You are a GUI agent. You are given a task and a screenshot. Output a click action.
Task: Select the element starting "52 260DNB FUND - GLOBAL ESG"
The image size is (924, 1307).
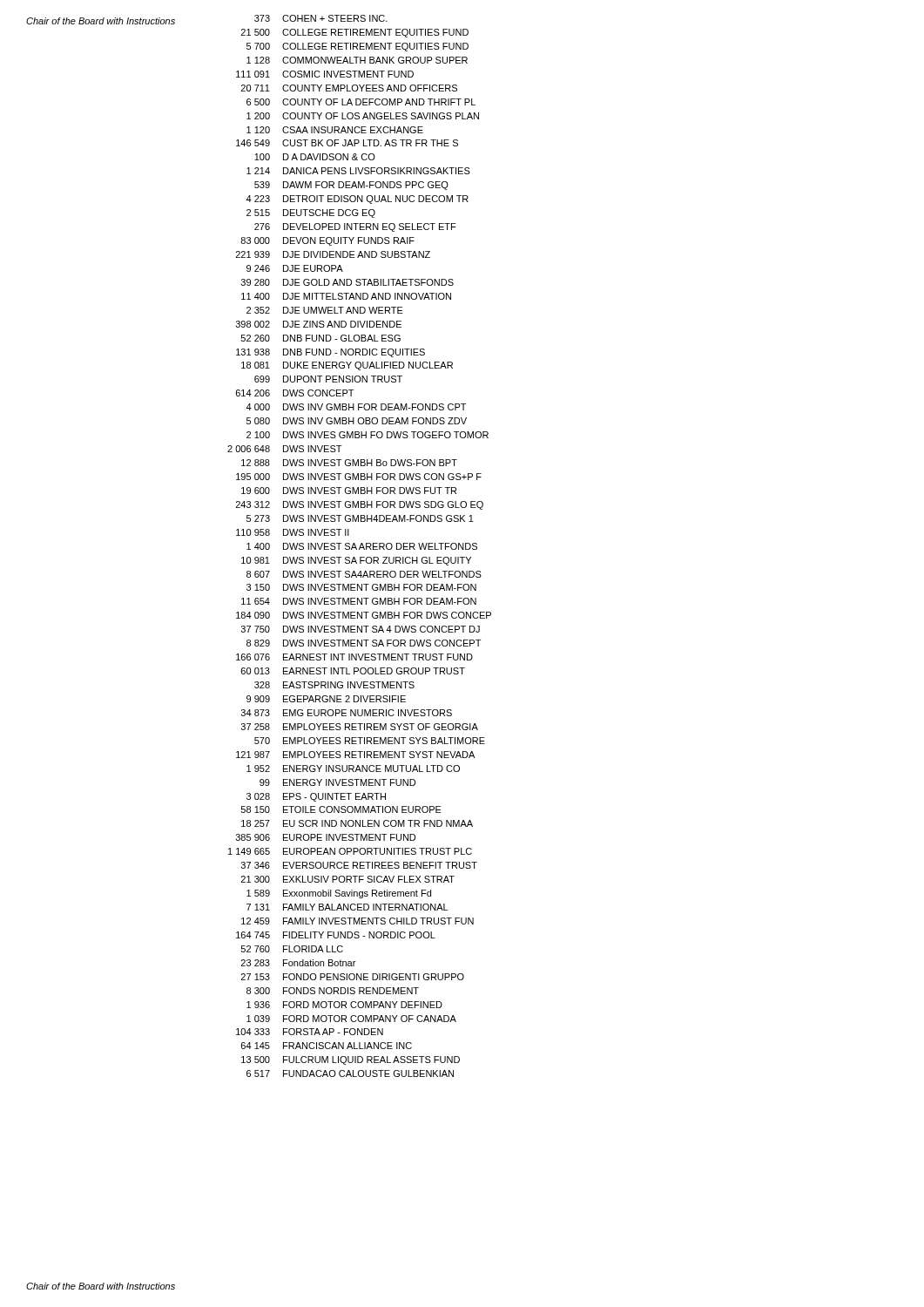coord(321,338)
